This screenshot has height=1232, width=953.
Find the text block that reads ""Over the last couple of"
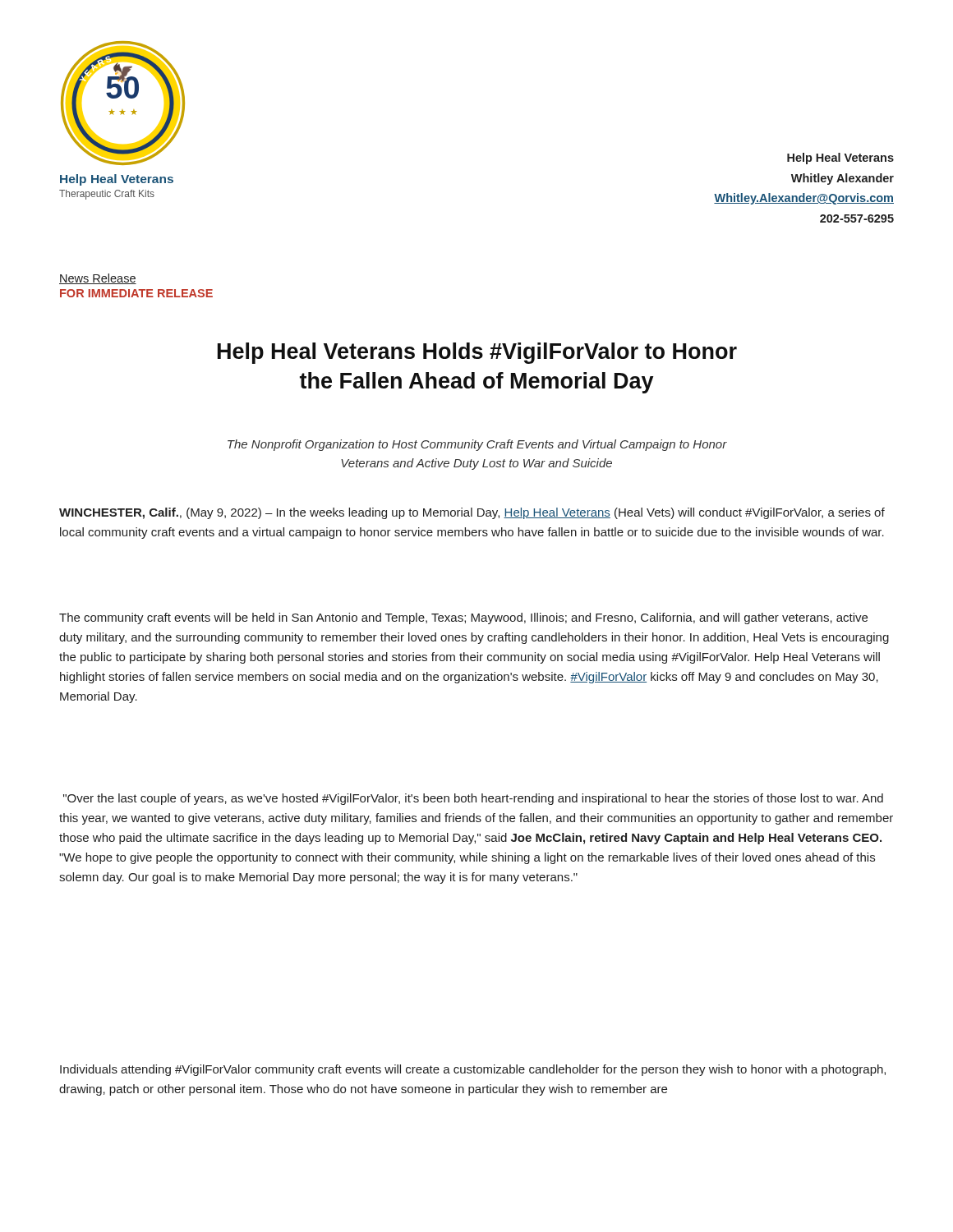pyautogui.click(x=476, y=838)
